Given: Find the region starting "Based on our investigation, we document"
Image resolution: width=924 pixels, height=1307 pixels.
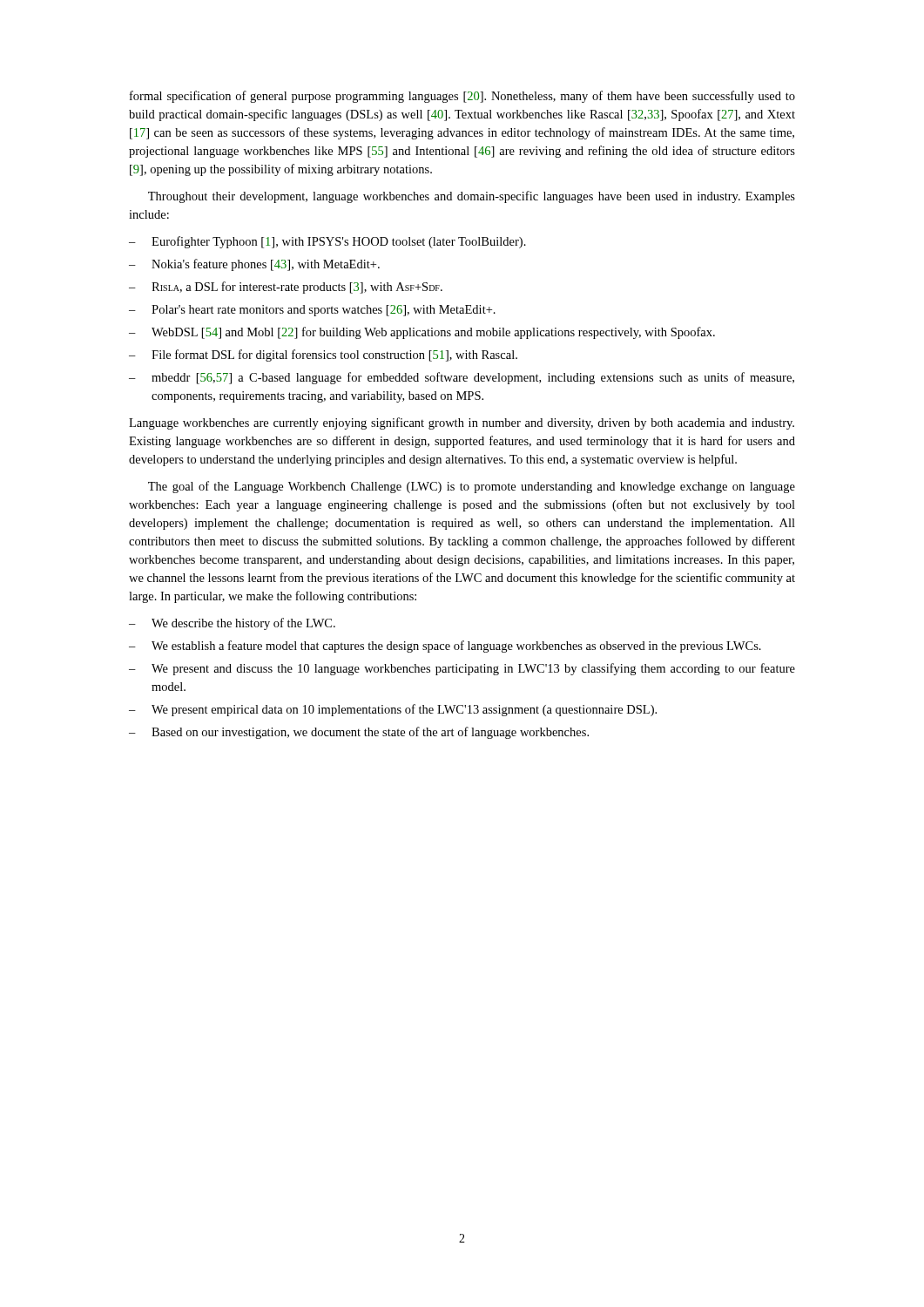Looking at the screenshot, I should click(x=371, y=732).
